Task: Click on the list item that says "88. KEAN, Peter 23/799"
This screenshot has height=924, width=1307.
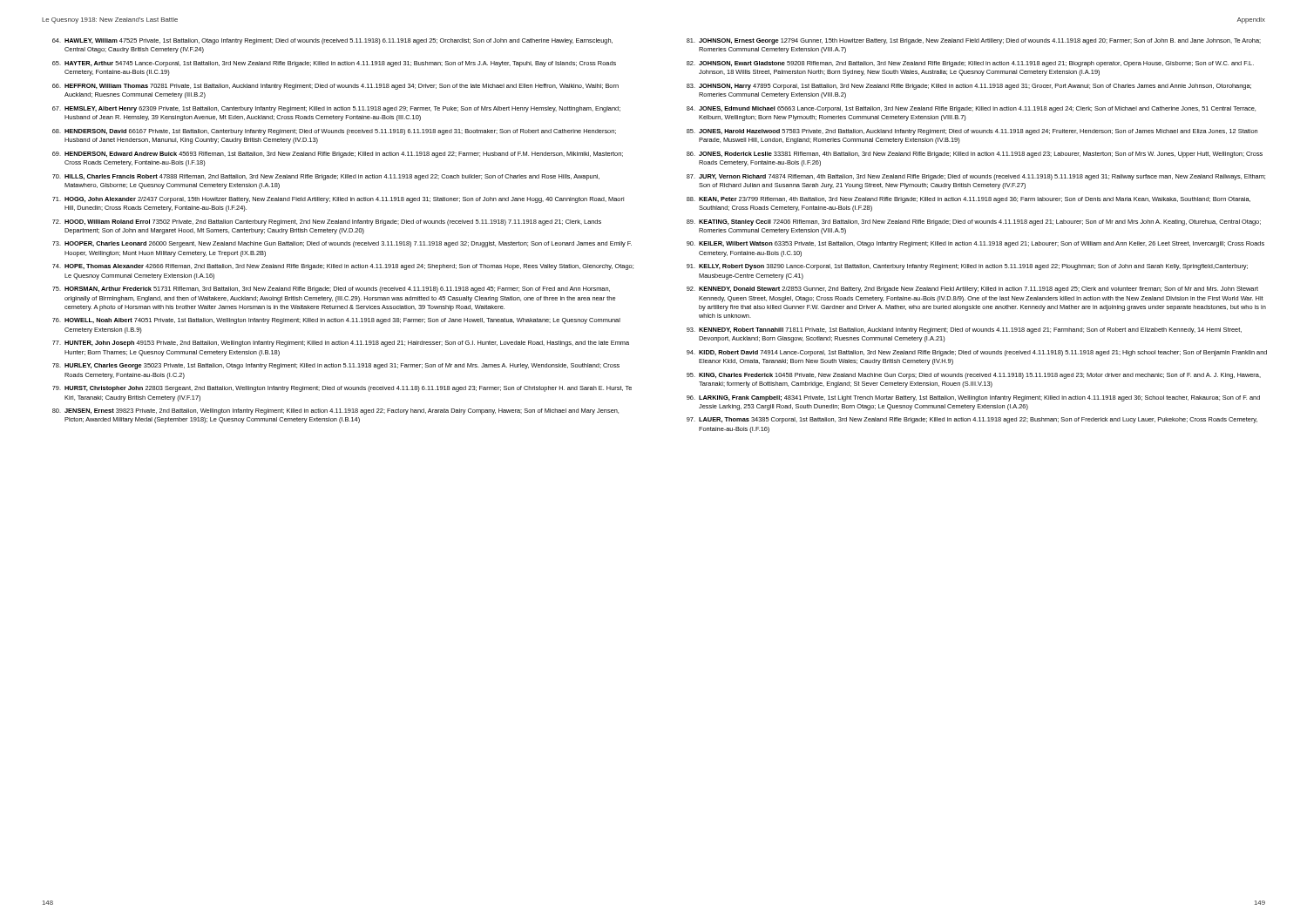Action: [x=972, y=204]
